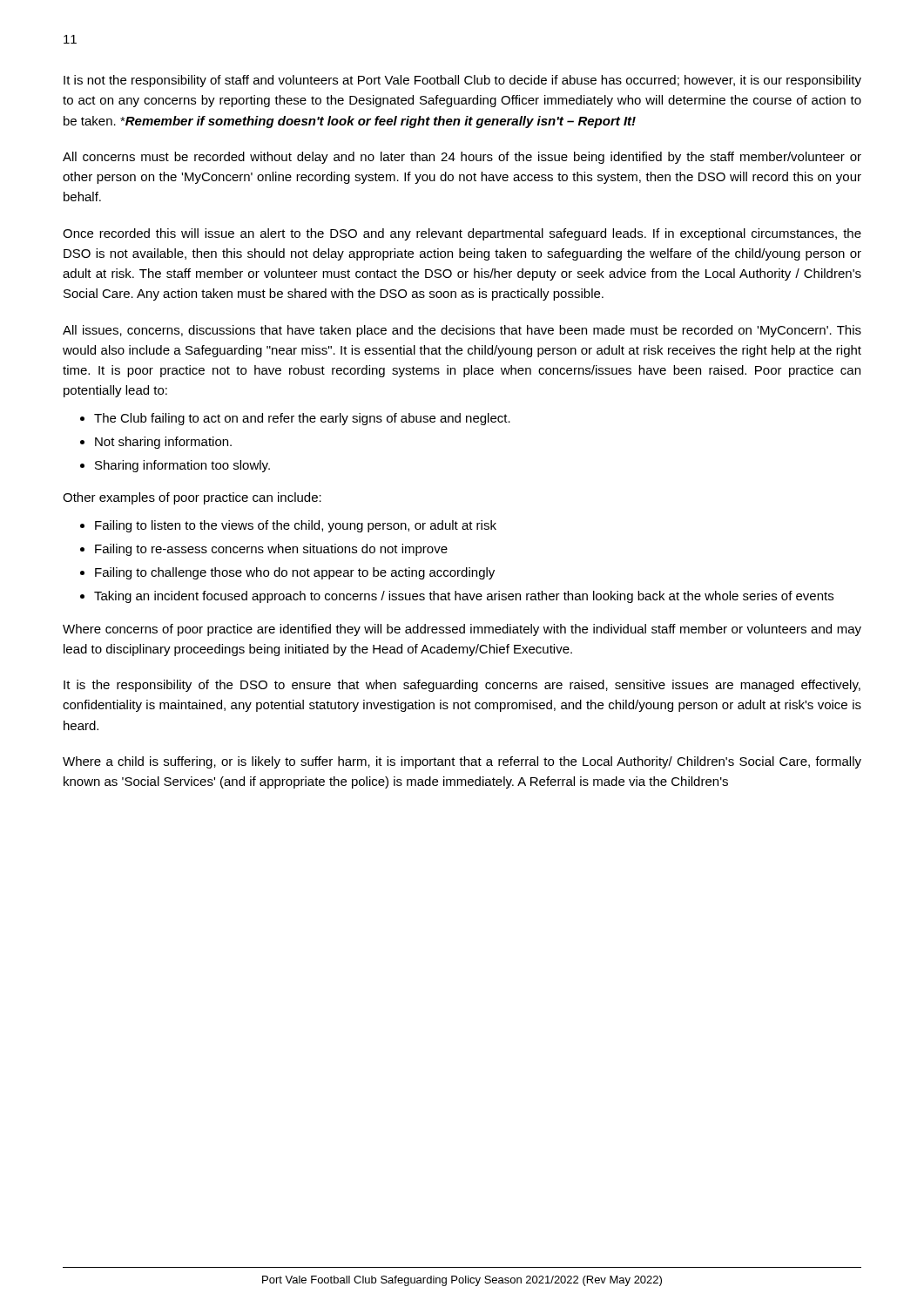Click on the list item that says "Failing to listen to the views of"

click(x=295, y=525)
